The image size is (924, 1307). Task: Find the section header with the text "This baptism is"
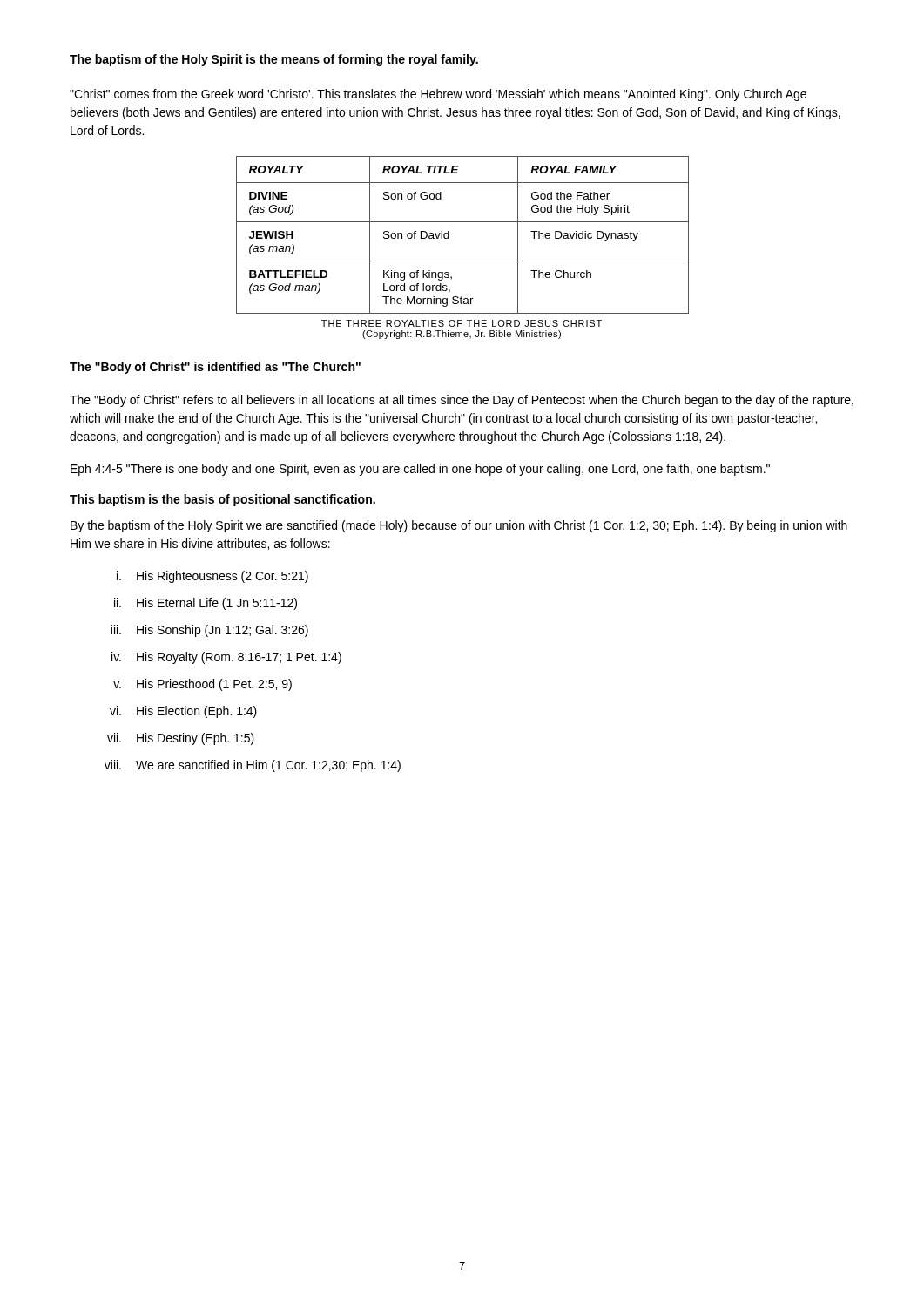tap(223, 499)
